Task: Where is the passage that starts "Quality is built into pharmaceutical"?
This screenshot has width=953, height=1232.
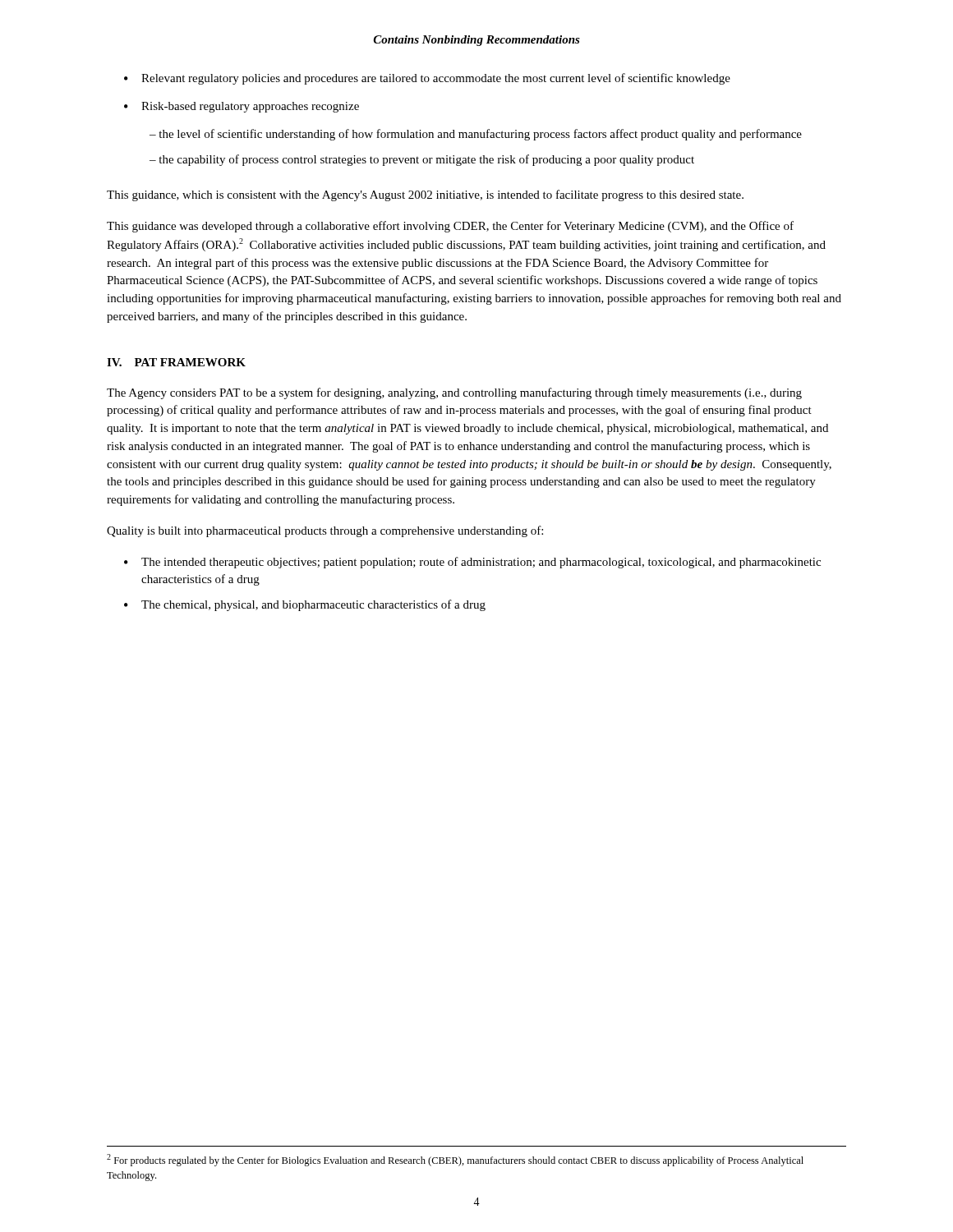Action: 325,530
